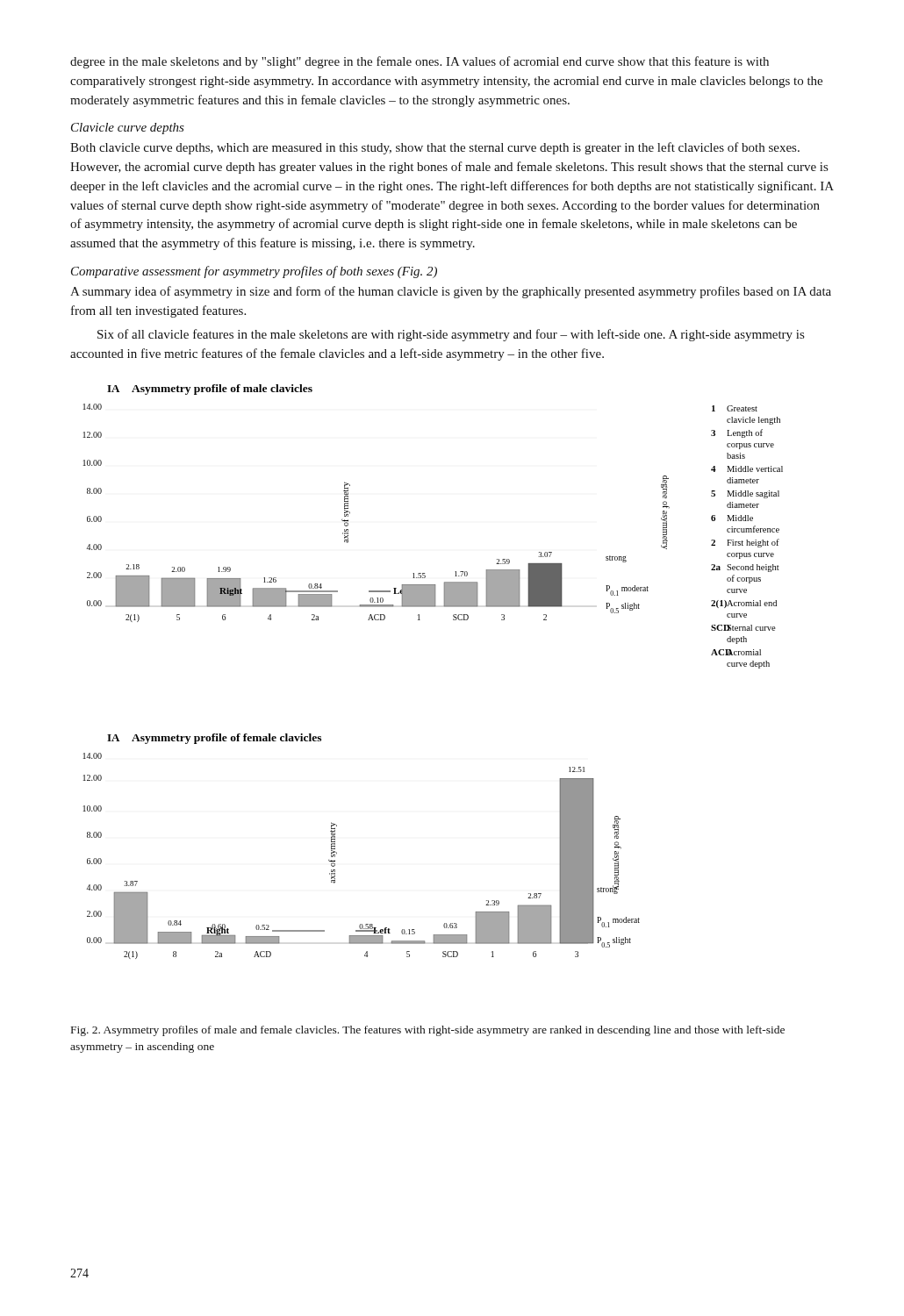Select the text block with the text "degree in the male skeletons and by "slight""
Screen dimensions: 1316x904
[447, 80]
